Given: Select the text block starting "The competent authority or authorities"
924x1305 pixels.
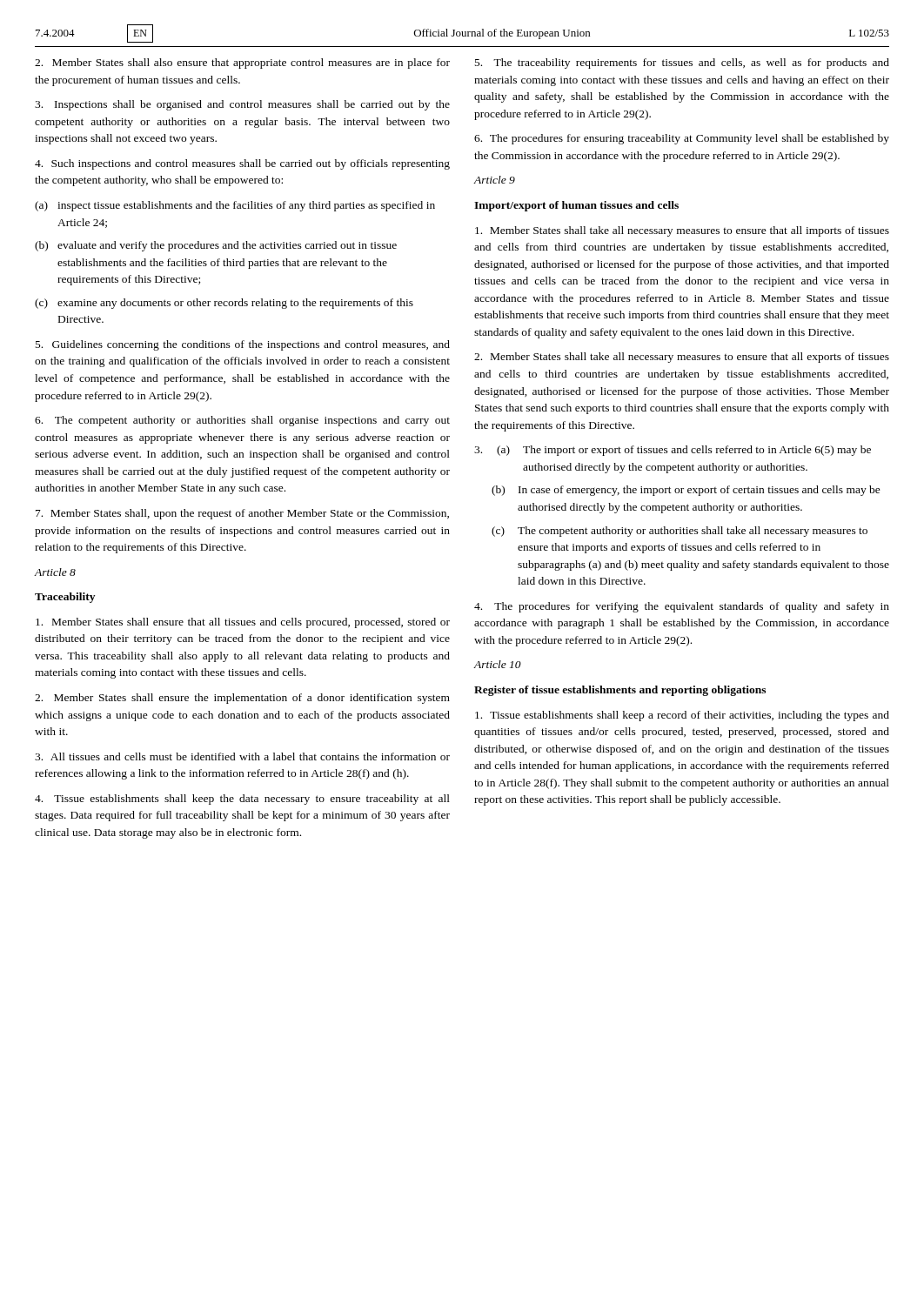Looking at the screenshot, I should [242, 454].
